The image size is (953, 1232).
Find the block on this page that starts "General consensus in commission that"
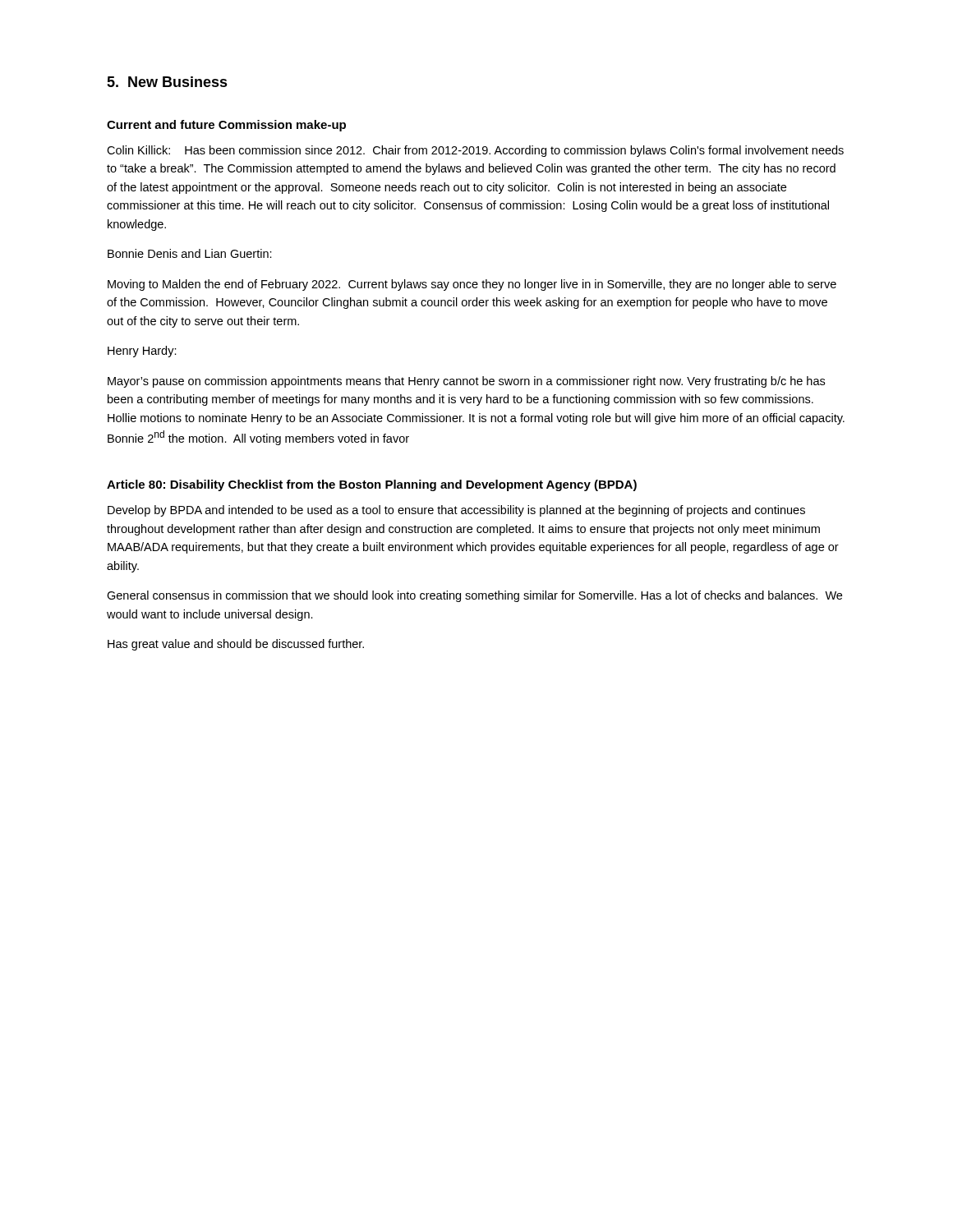(475, 605)
